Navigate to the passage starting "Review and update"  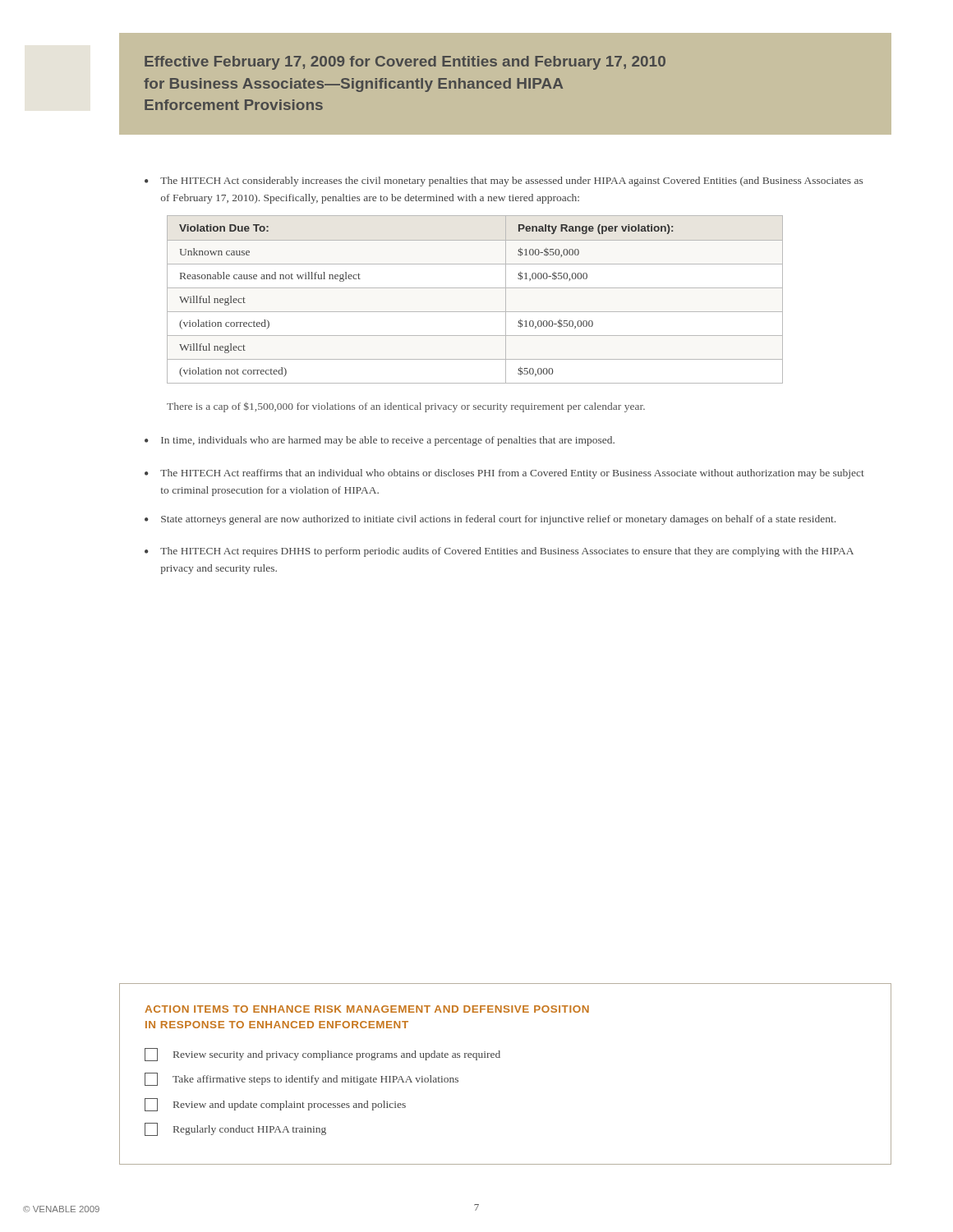tap(275, 1104)
